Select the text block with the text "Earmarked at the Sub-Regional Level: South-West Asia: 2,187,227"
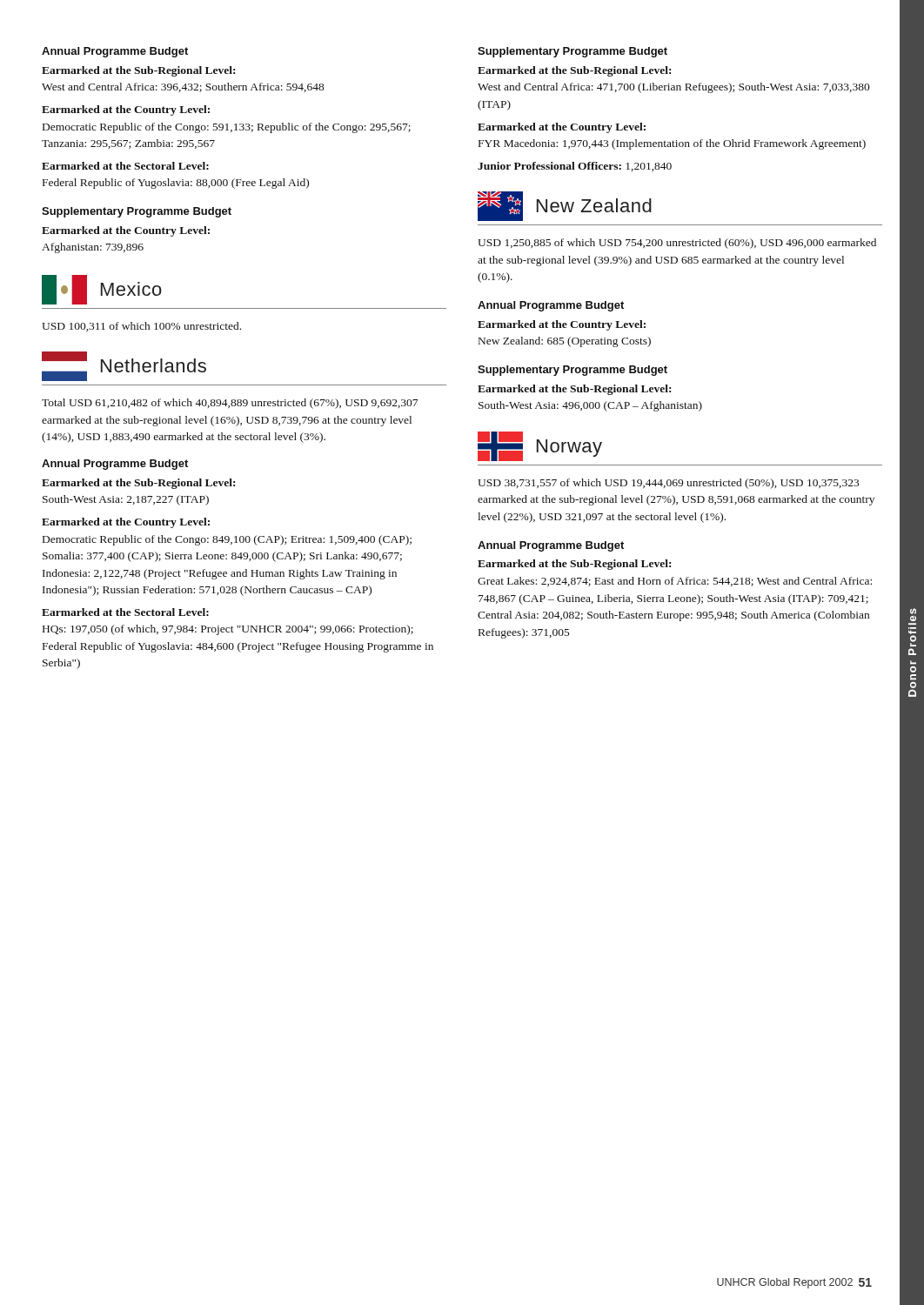The width and height of the screenshot is (924, 1305). [244, 491]
